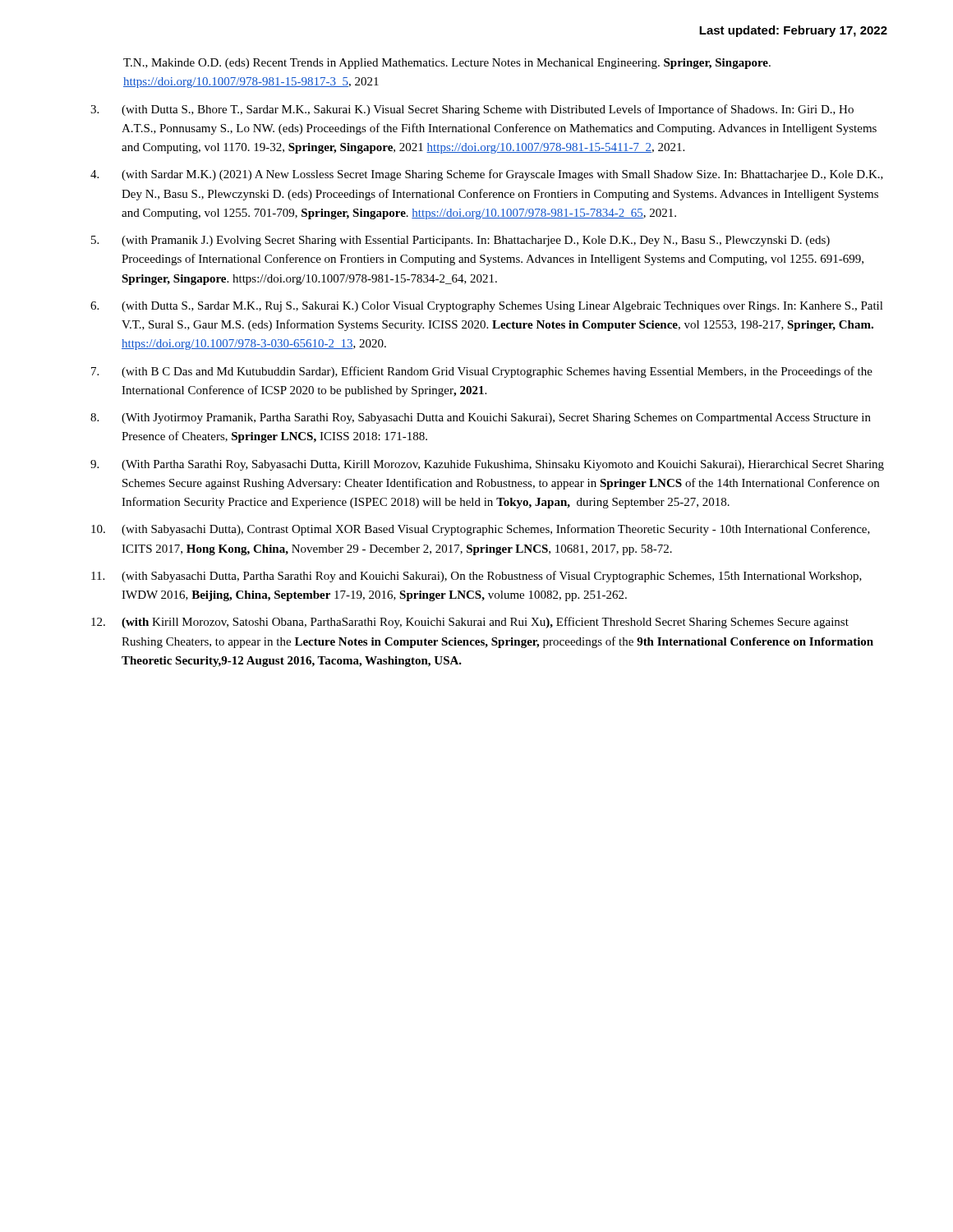Locate the block of text that opens with "T.N., Makinde O.D. (eds) Recent"
The image size is (953, 1232).
[x=449, y=72]
